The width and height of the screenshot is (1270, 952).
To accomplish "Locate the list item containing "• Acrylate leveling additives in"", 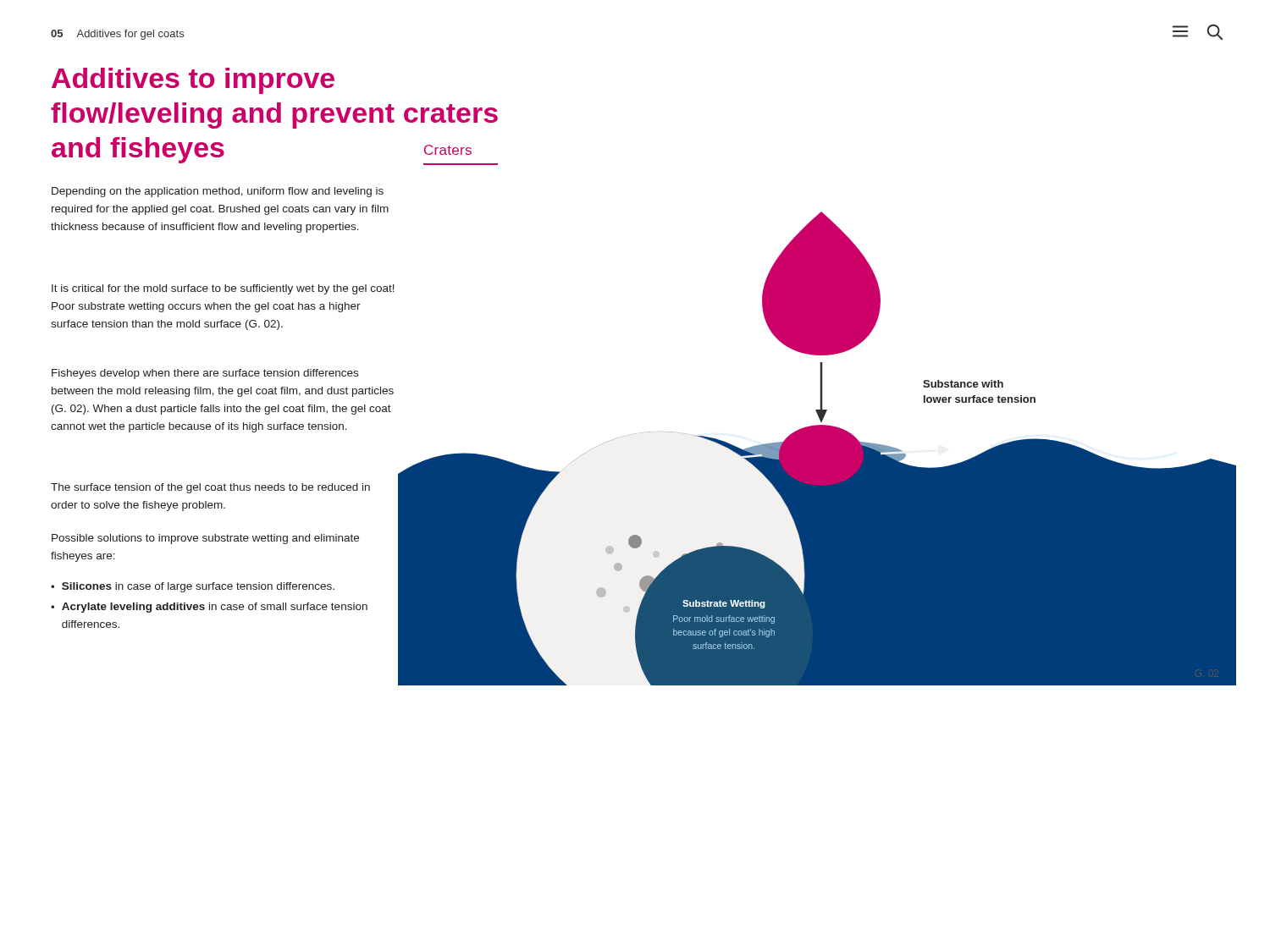I will coord(229,615).
